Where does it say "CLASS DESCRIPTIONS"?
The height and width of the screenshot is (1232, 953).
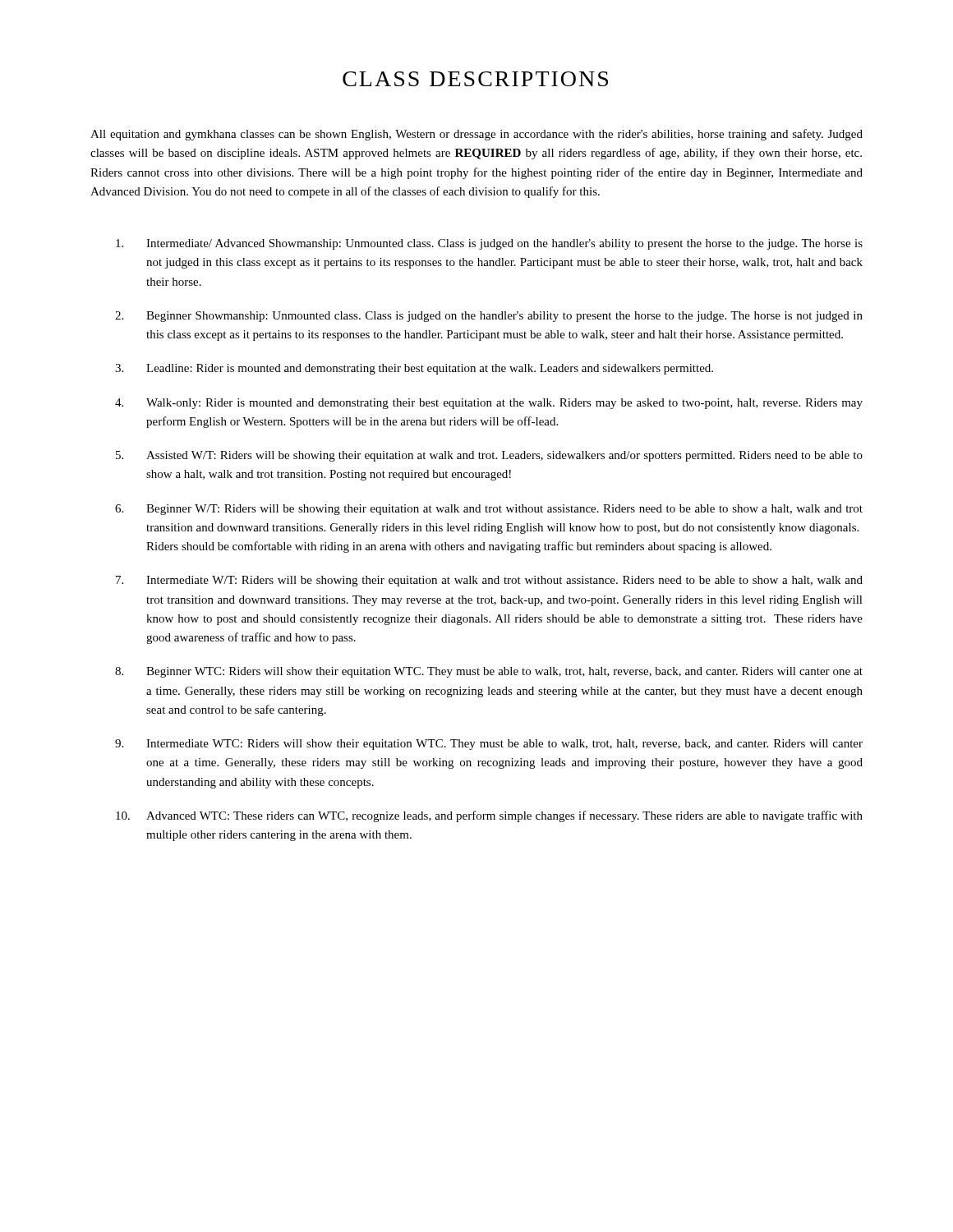coord(476,78)
